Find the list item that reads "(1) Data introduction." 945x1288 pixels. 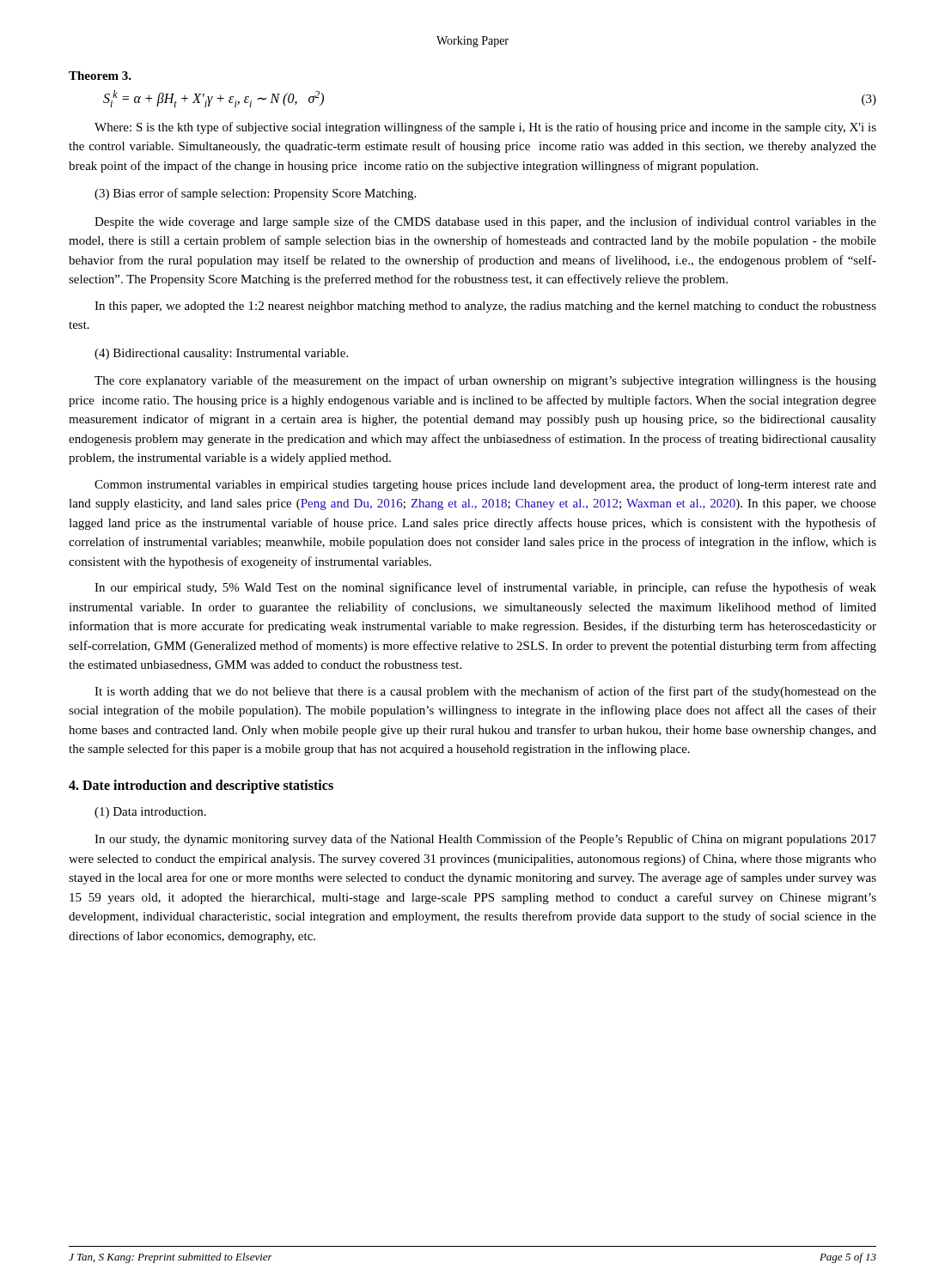[x=150, y=811]
